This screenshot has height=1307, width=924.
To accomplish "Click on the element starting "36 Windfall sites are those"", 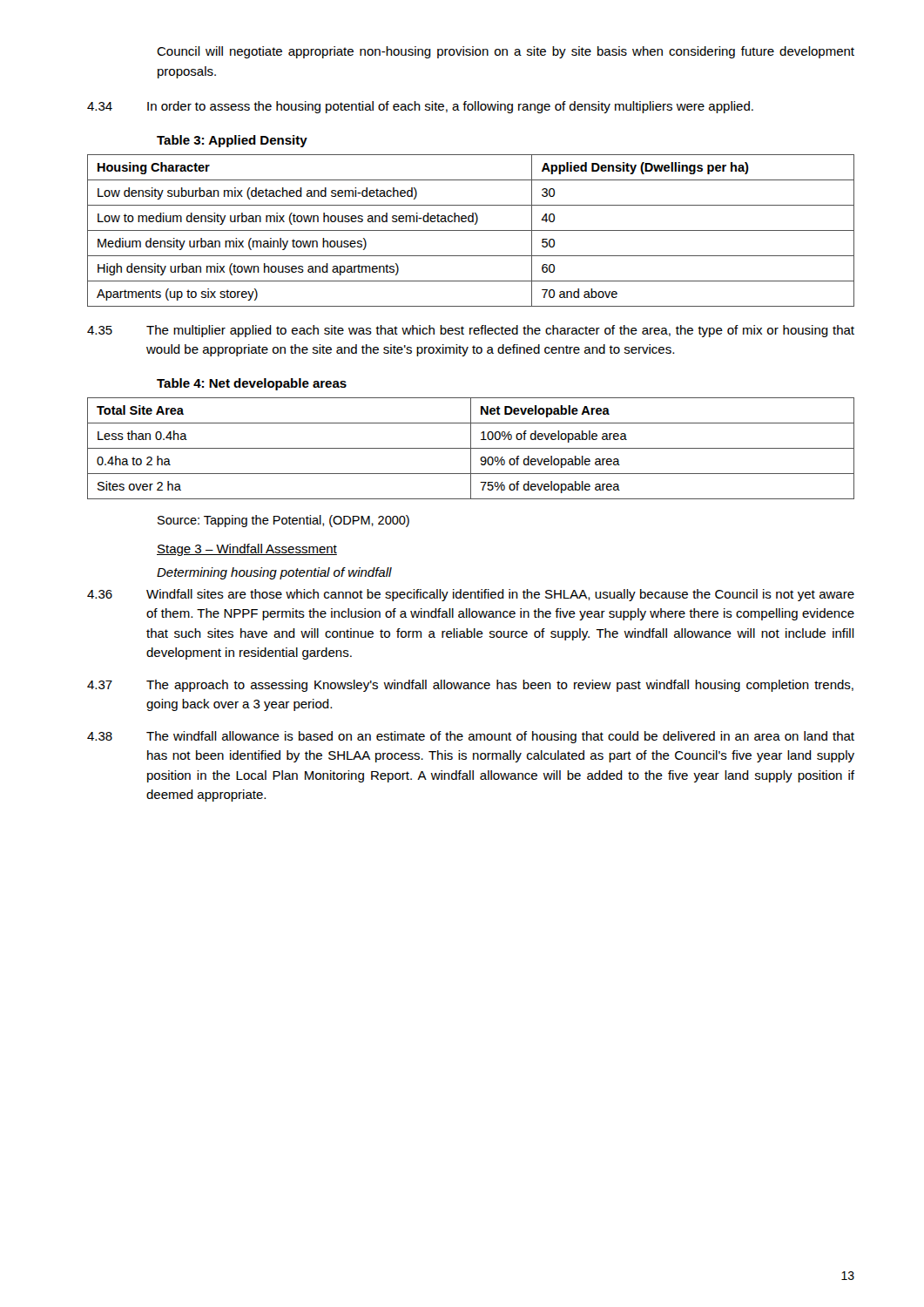I will (471, 623).
